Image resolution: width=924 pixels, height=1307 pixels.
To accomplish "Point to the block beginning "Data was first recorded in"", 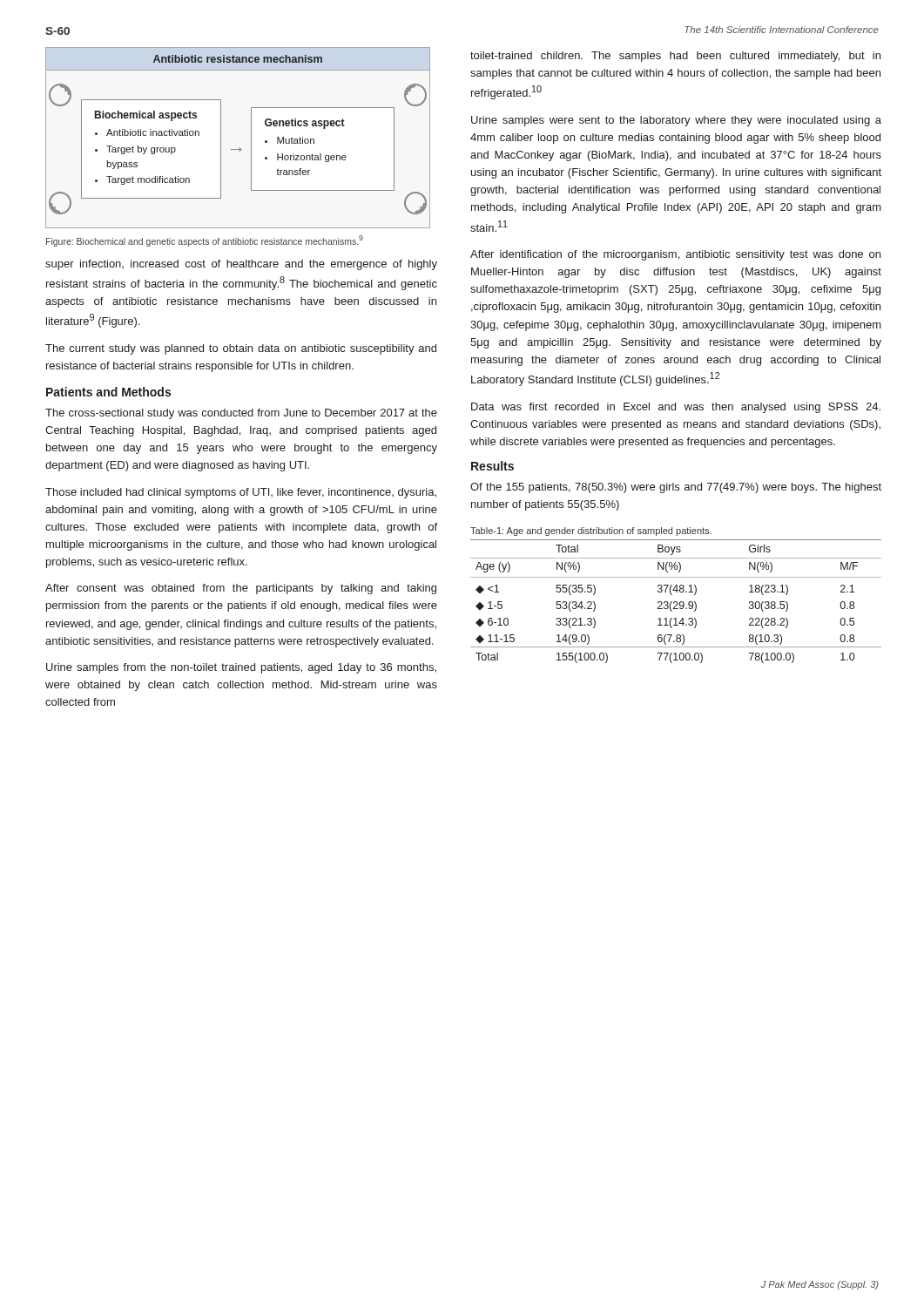I will click(676, 424).
